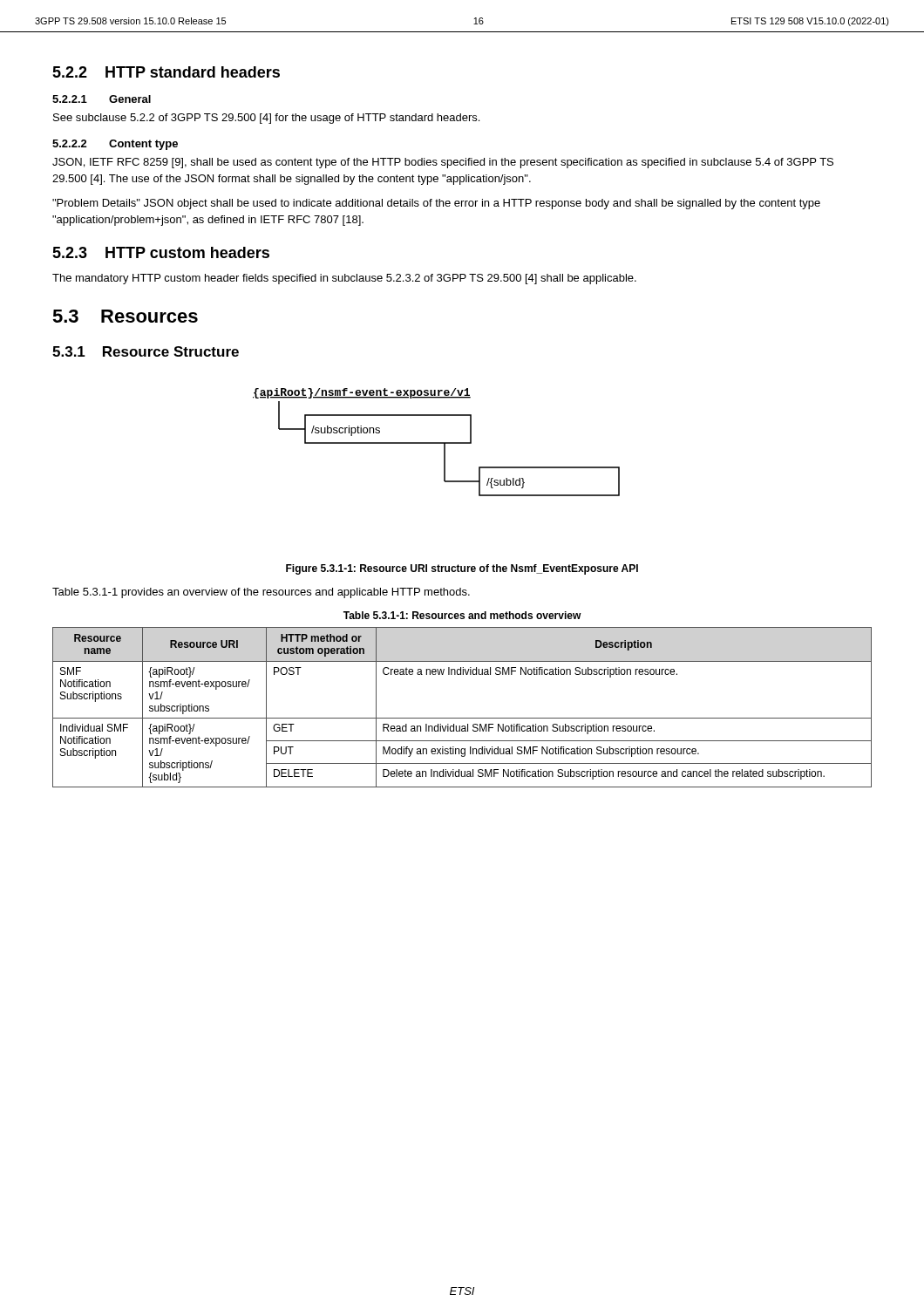
Task: Select the flowchart
Action: 462,465
